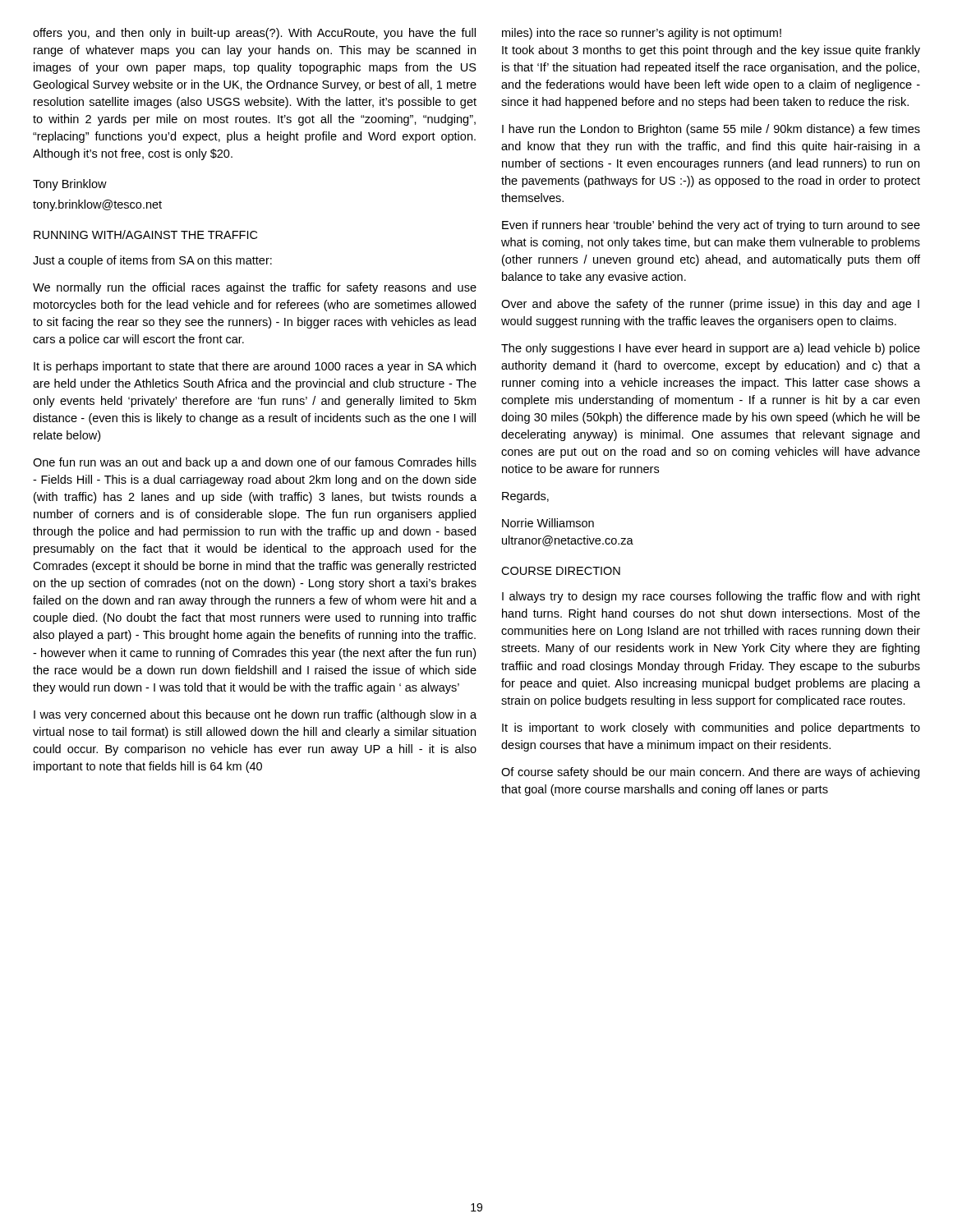This screenshot has height=1232, width=953.
Task: Select the element starting "The only suggestions I have ever heard"
Action: pyautogui.click(x=711, y=409)
